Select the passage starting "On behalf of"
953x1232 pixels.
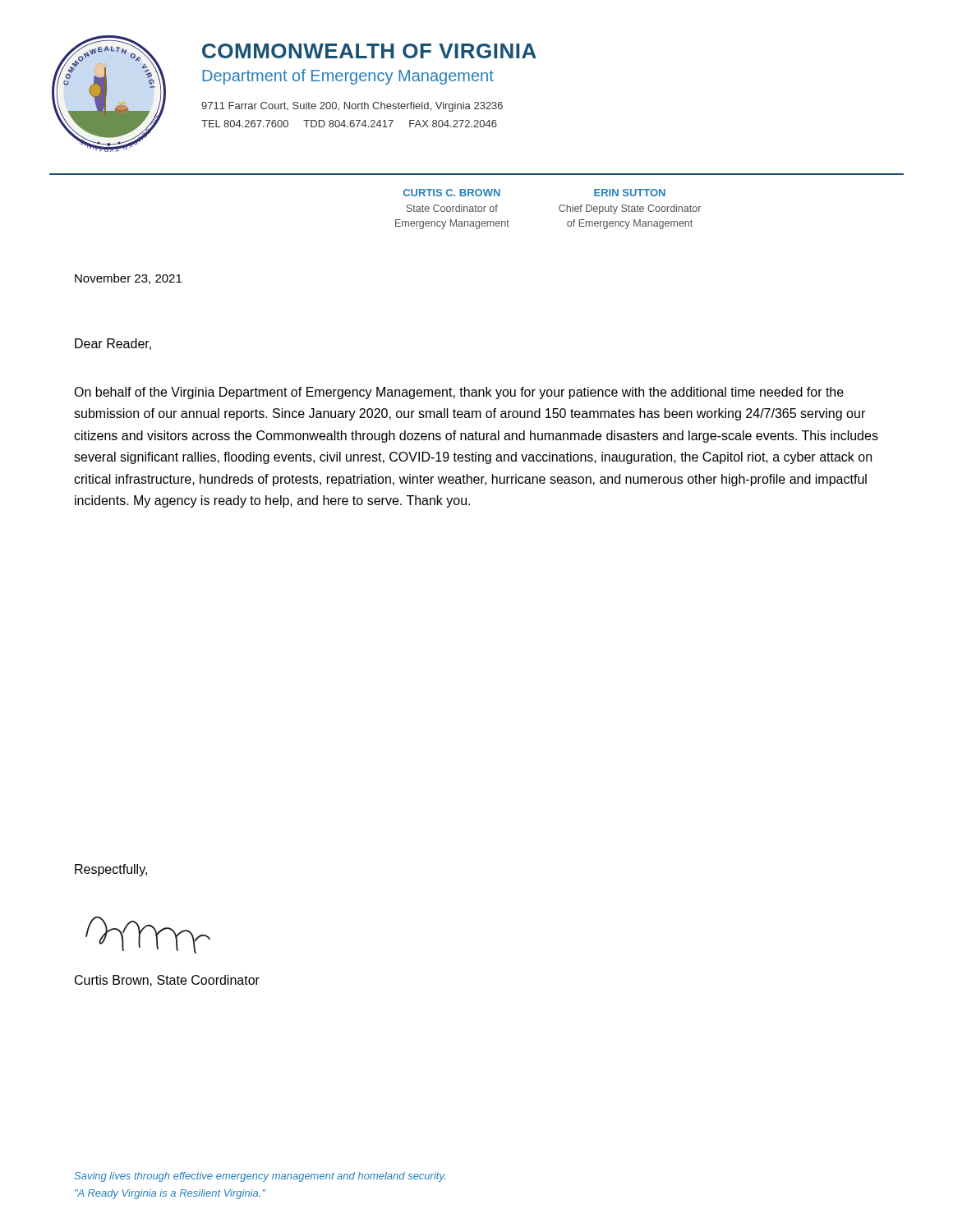pos(476,446)
